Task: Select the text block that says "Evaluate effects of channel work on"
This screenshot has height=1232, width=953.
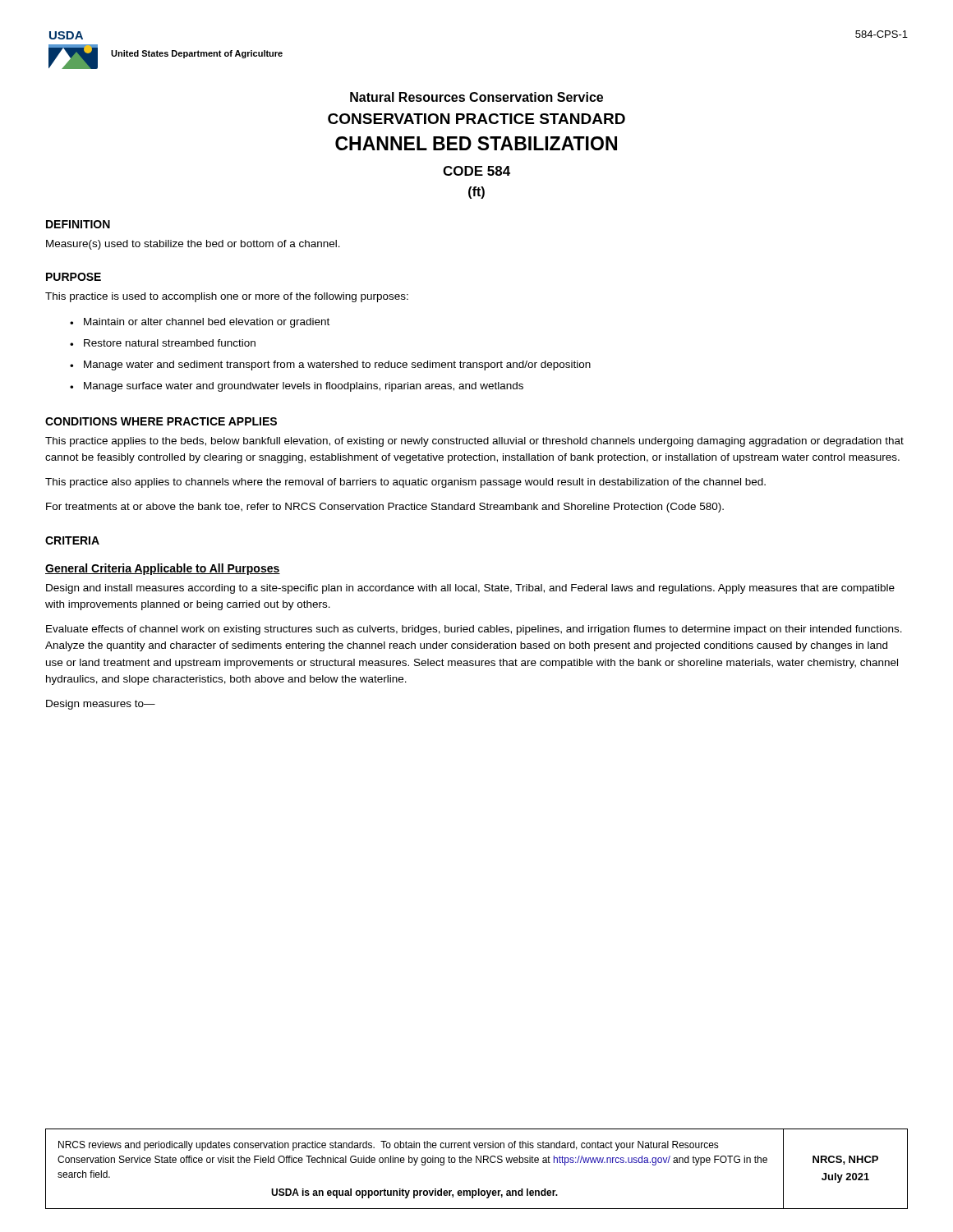Action: click(x=474, y=654)
